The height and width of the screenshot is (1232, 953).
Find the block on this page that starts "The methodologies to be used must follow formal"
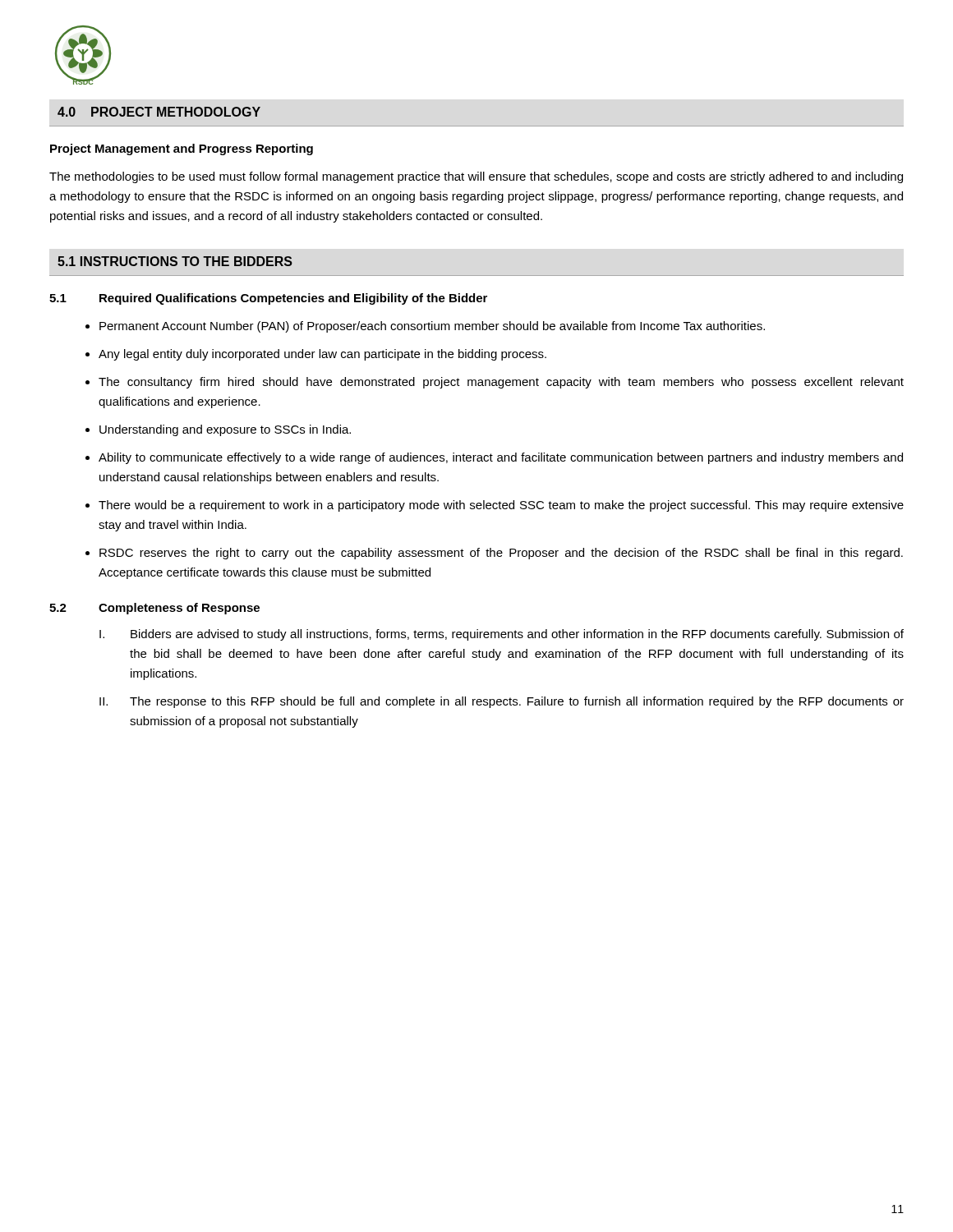tap(476, 196)
